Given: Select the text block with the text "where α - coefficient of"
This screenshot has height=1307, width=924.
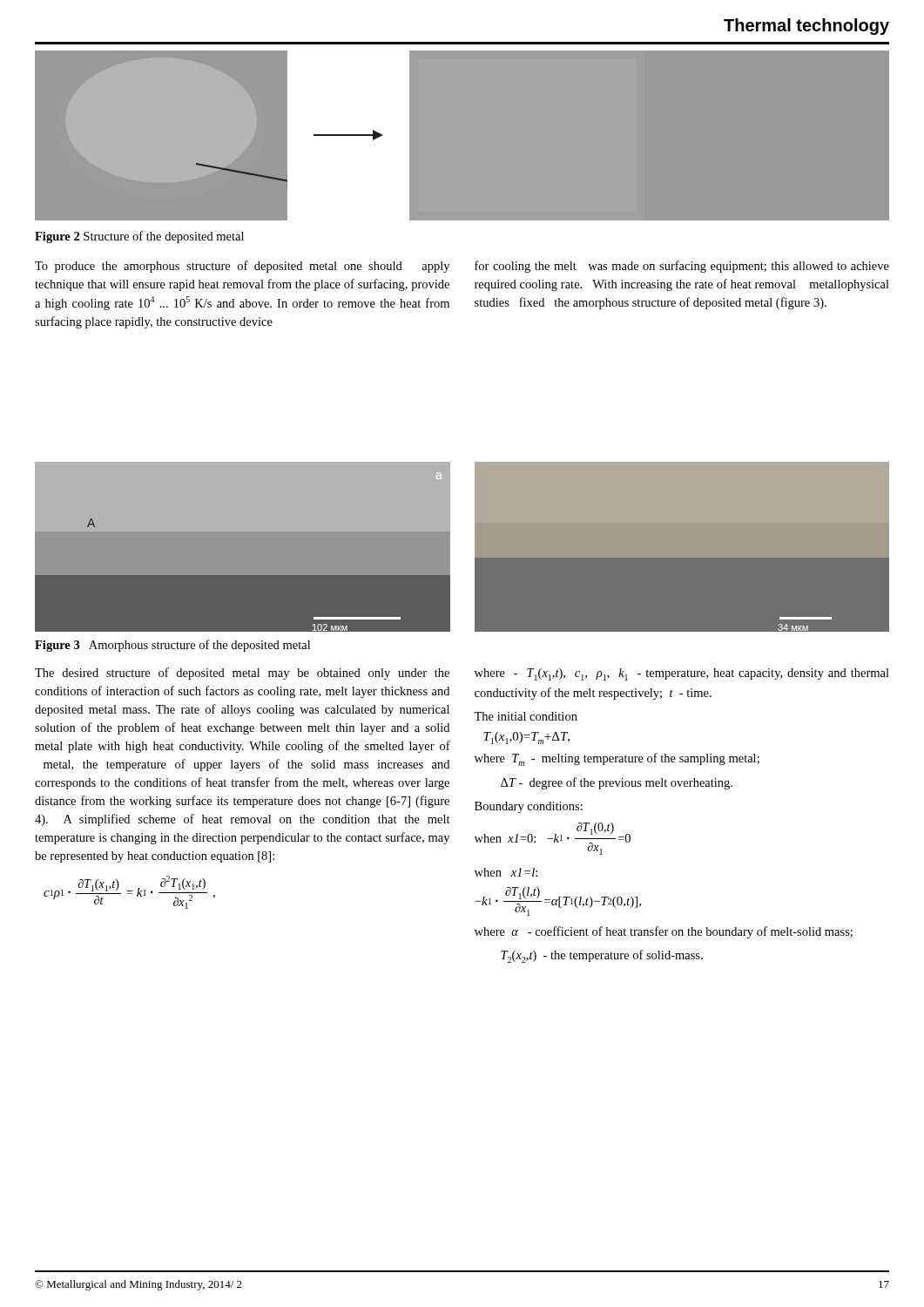Looking at the screenshot, I should click(664, 931).
